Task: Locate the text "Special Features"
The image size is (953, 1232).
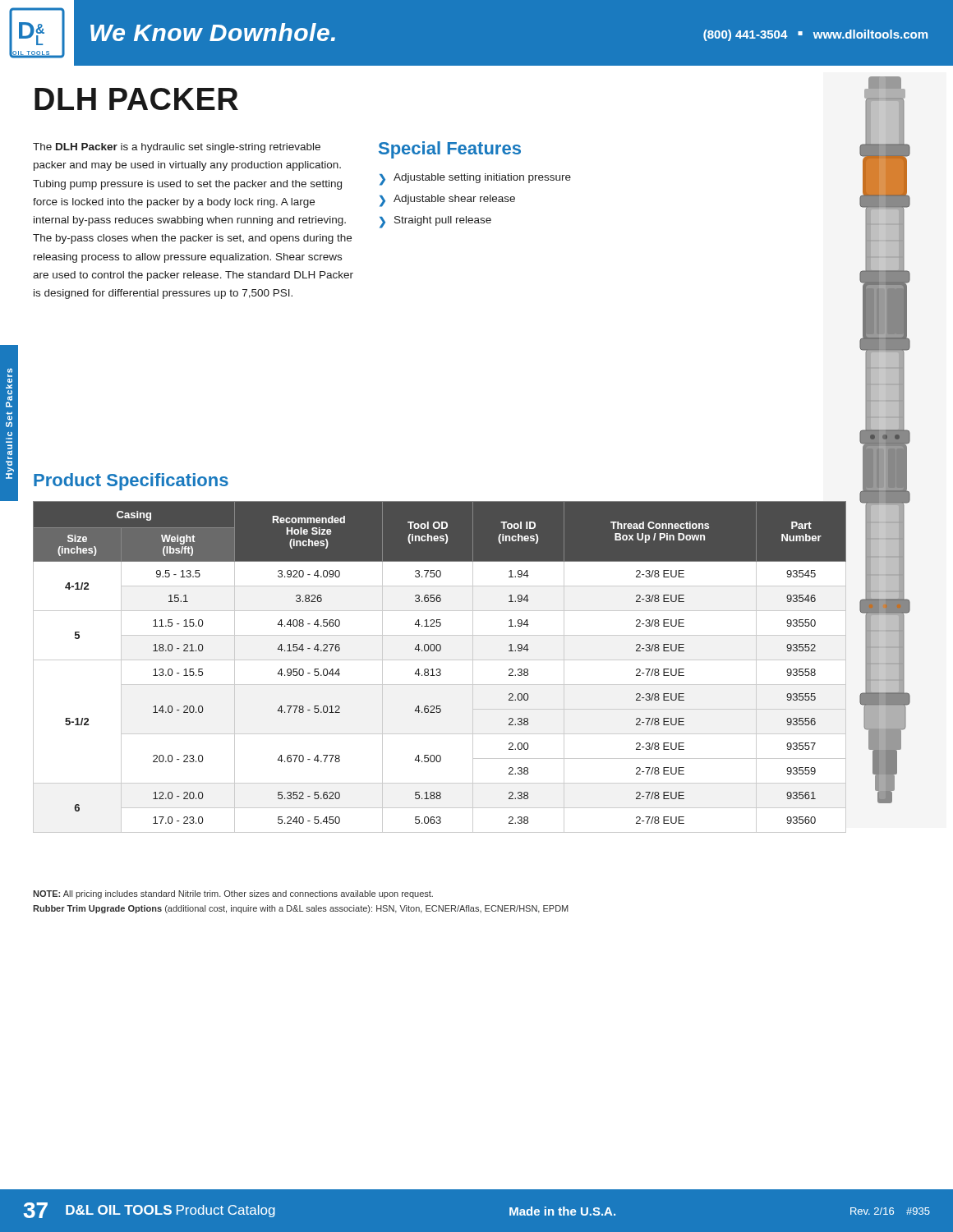Action: pyautogui.click(x=450, y=148)
